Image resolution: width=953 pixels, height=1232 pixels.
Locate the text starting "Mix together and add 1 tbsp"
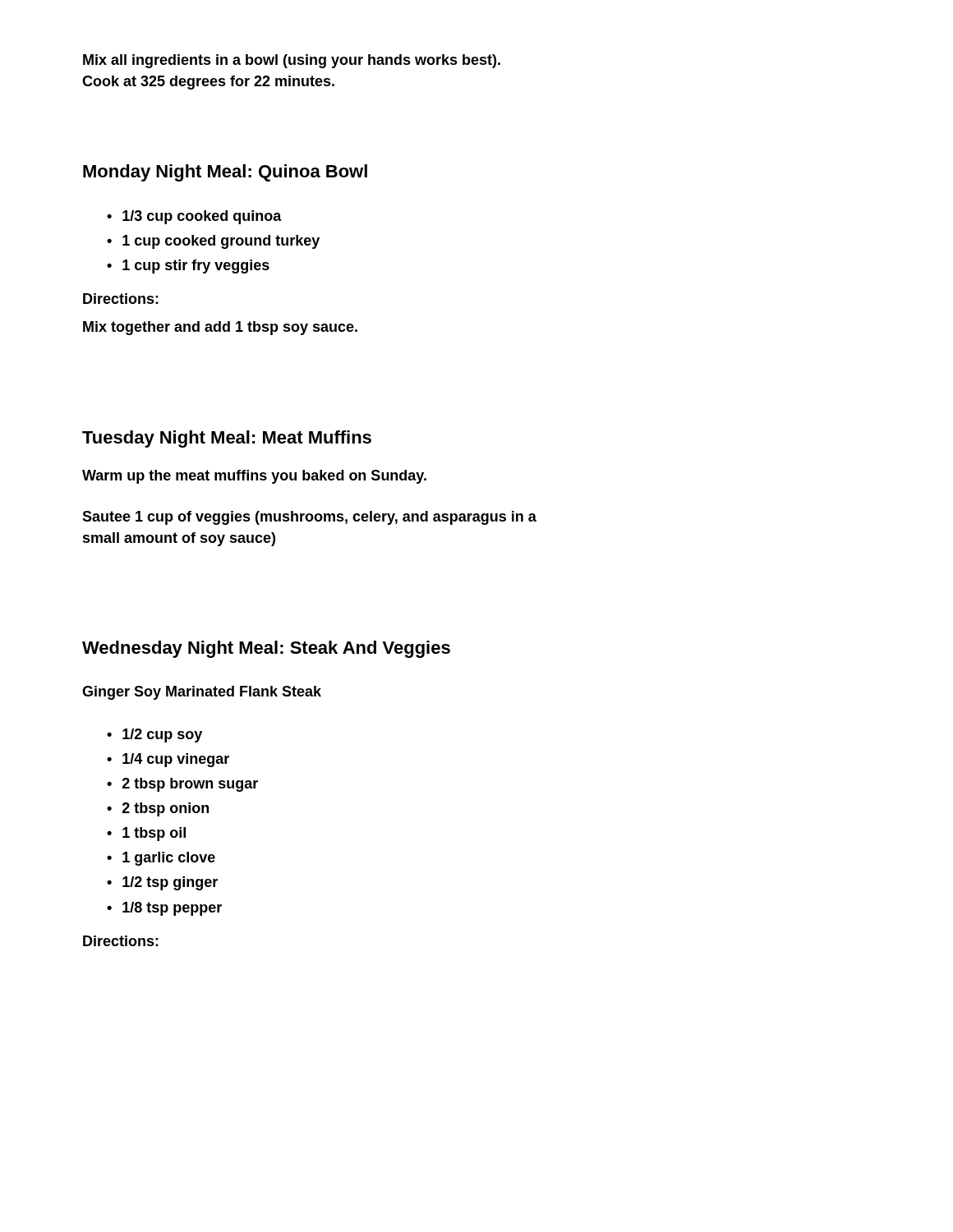(x=220, y=327)
